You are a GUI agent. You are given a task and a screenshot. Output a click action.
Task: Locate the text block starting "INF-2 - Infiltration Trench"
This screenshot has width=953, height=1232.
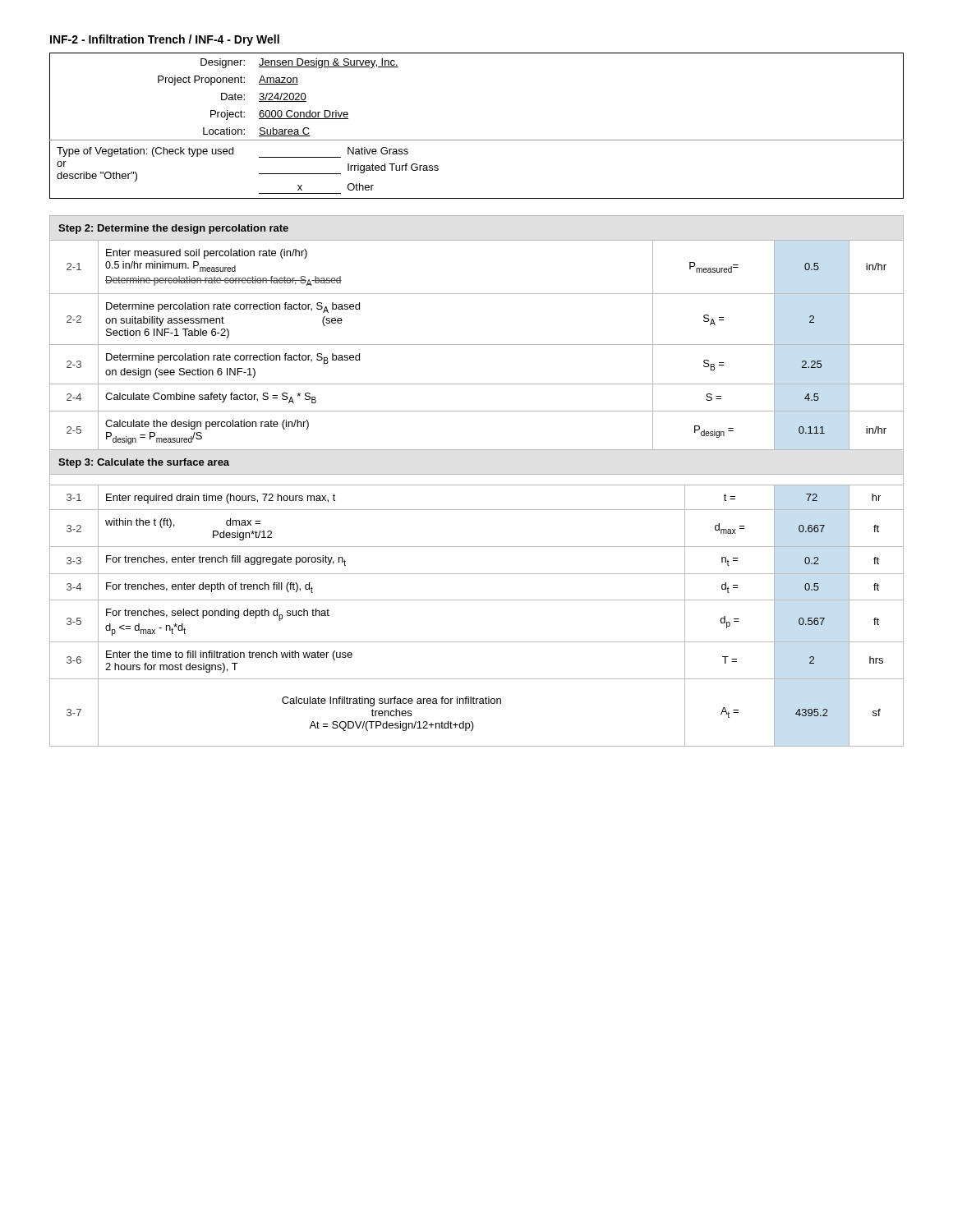pyautogui.click(x=165, y=39)
